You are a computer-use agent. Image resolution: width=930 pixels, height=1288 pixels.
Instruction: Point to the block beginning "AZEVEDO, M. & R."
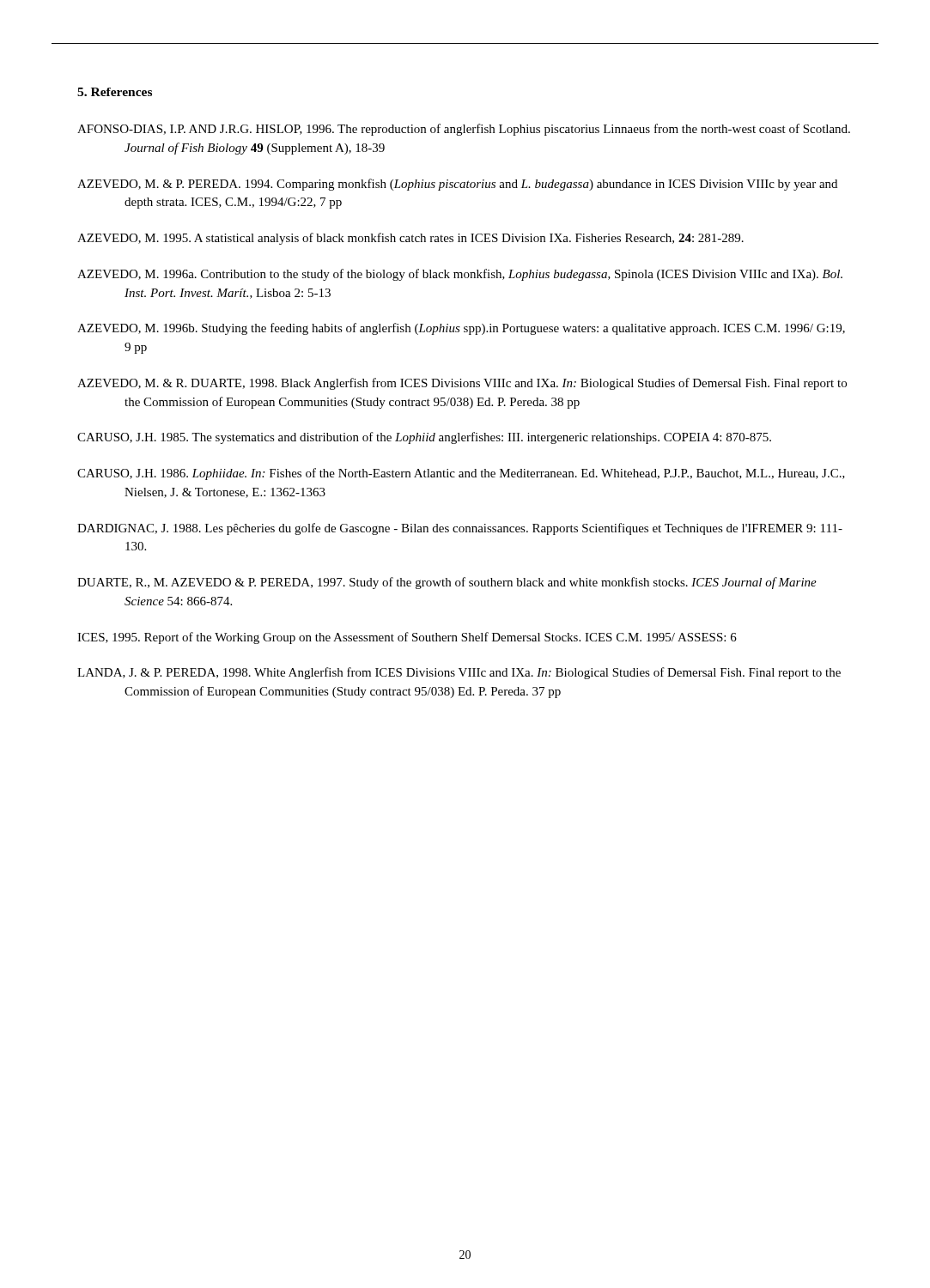(462, 392)
